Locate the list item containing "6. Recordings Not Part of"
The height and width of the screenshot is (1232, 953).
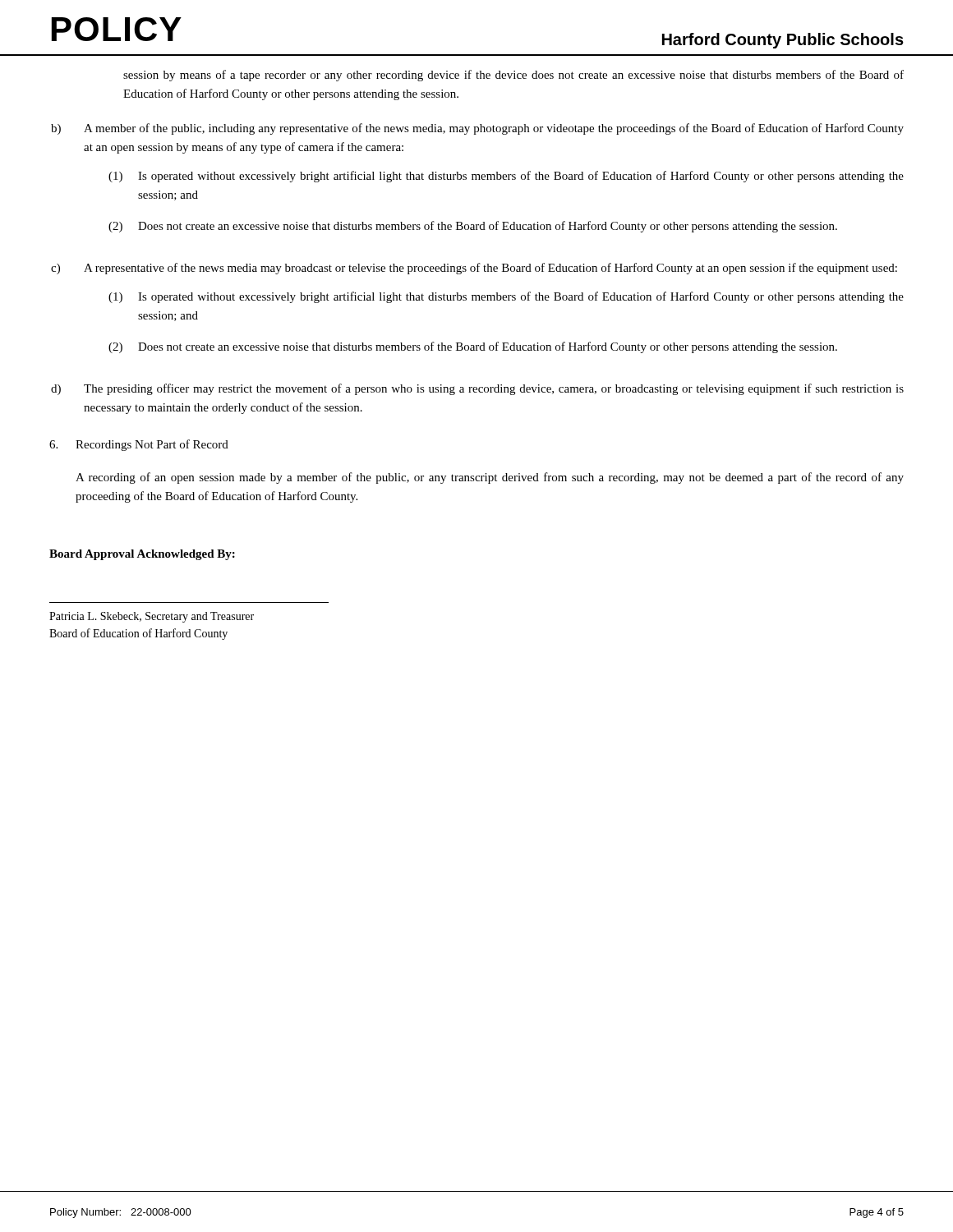coord(139,445)
